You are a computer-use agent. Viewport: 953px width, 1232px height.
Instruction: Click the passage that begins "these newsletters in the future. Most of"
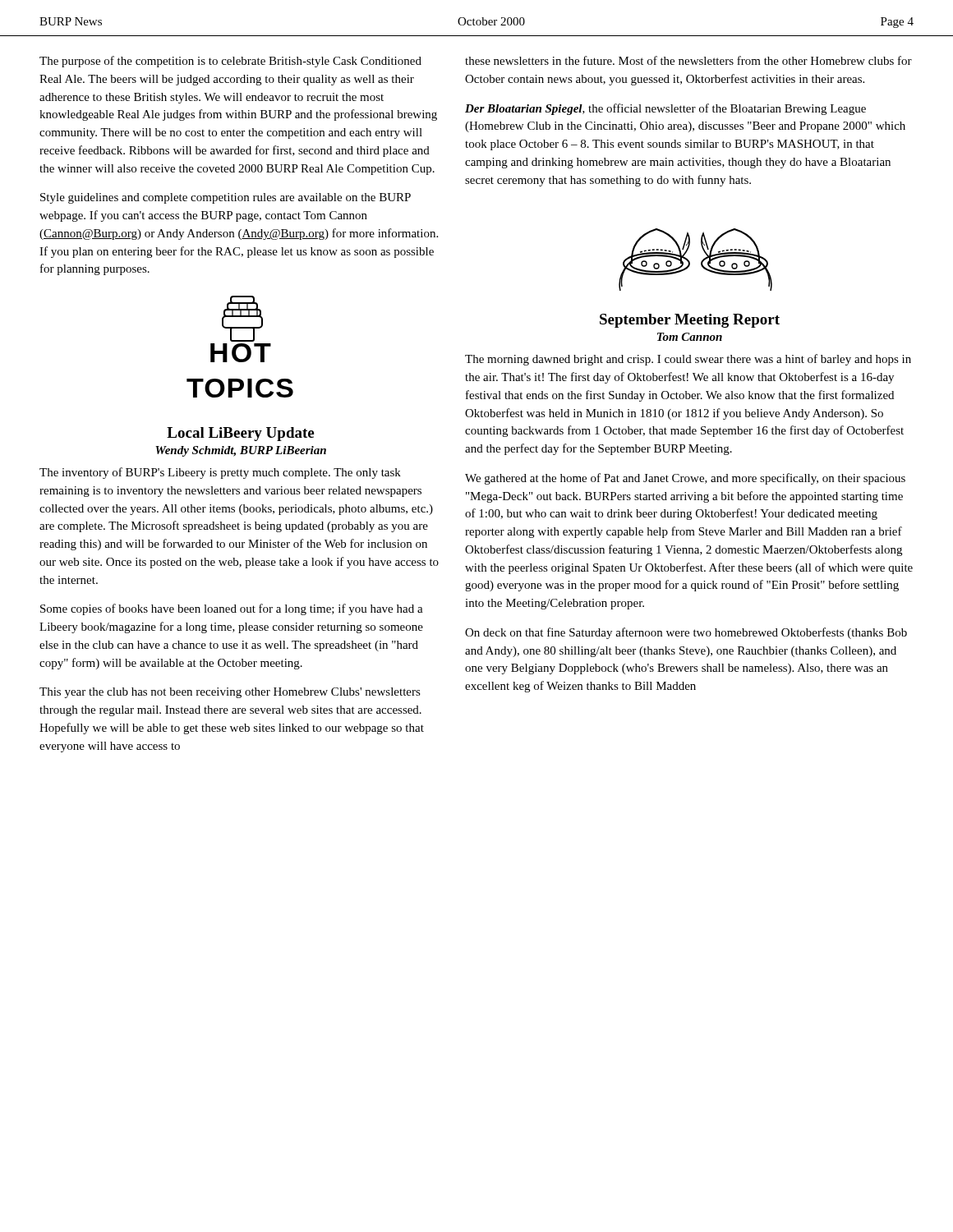(x=688, y=70)
